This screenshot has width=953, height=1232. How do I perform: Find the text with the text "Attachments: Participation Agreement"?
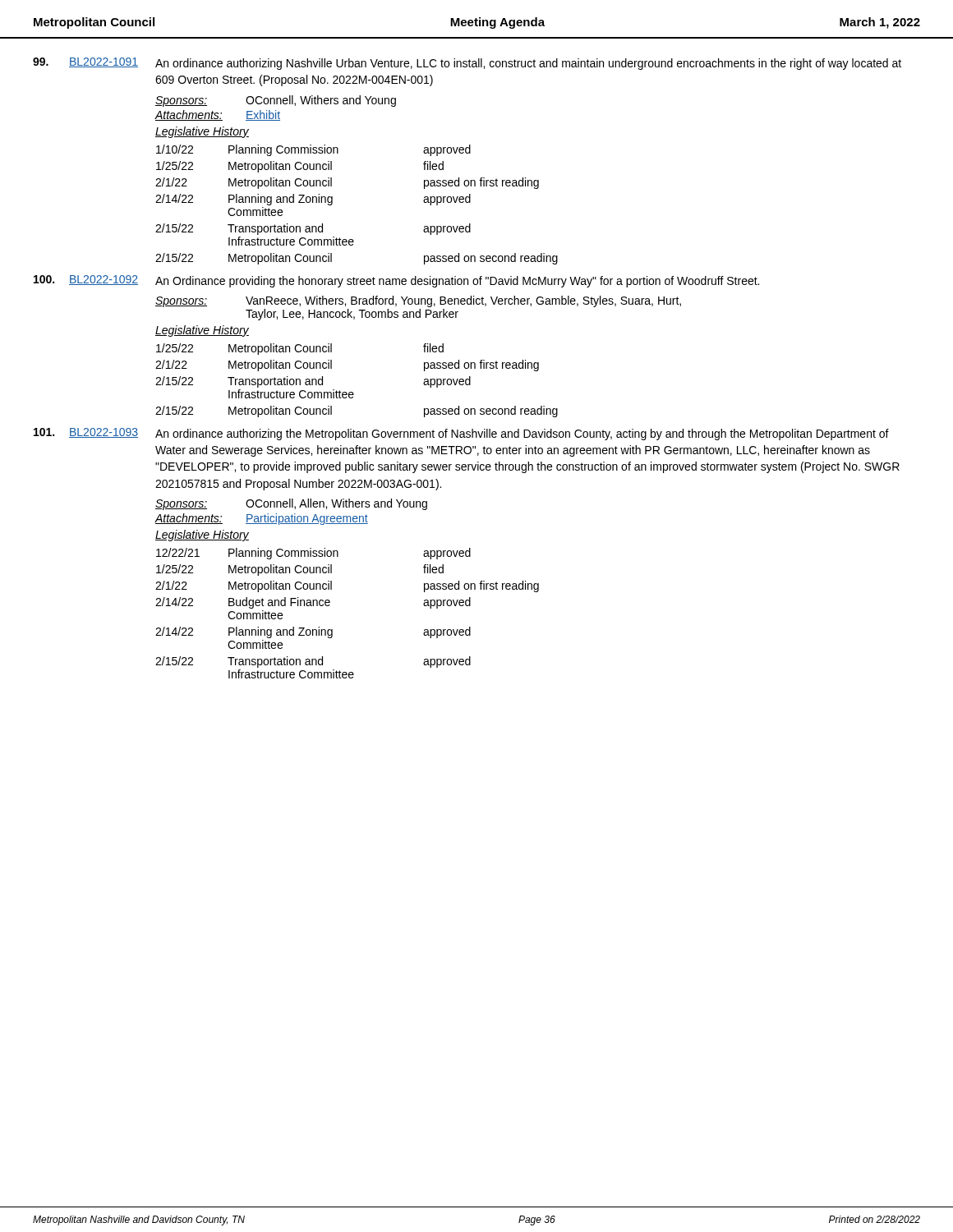click(261, 519)
